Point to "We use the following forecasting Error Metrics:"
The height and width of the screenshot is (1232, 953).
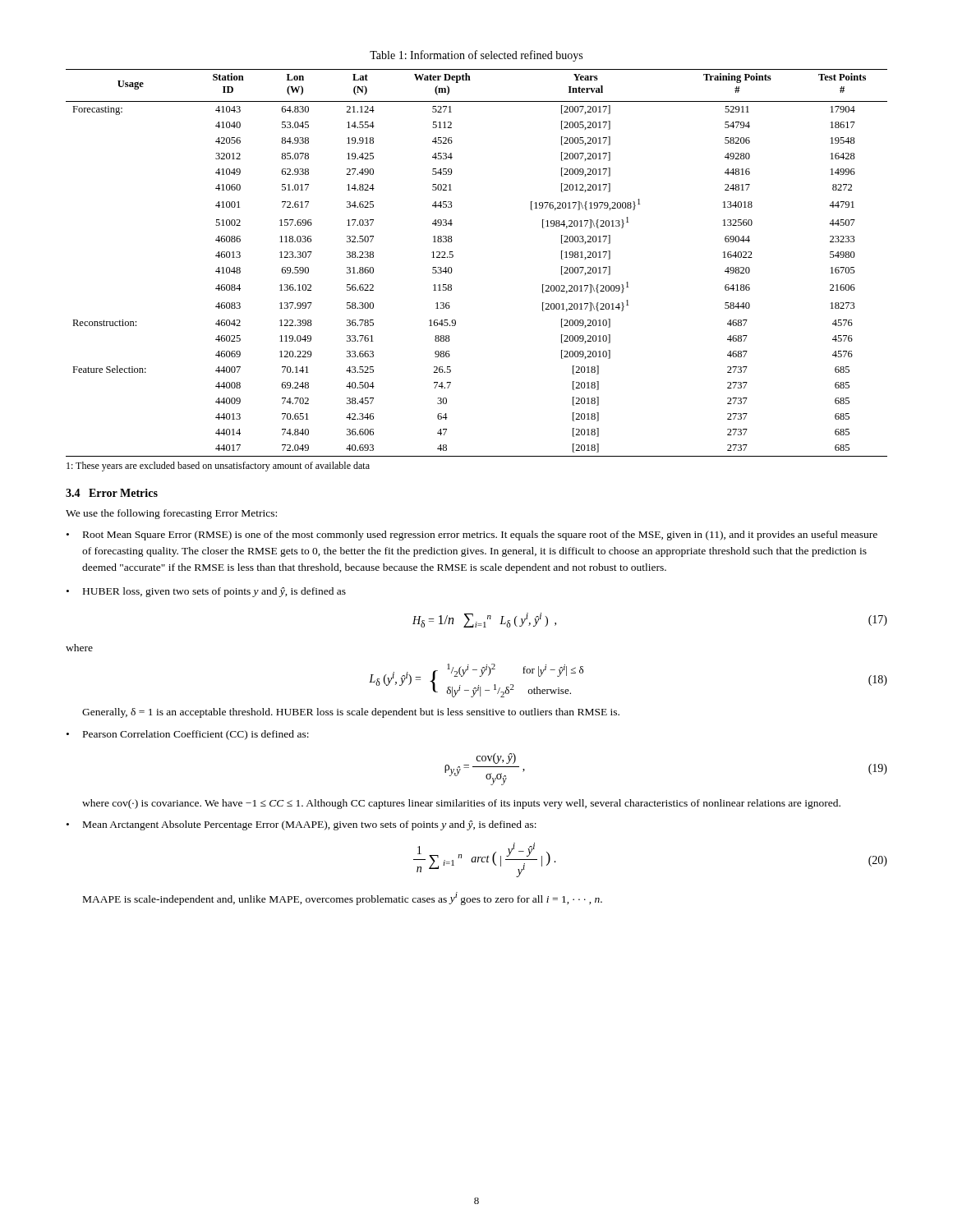coord(172,513)
